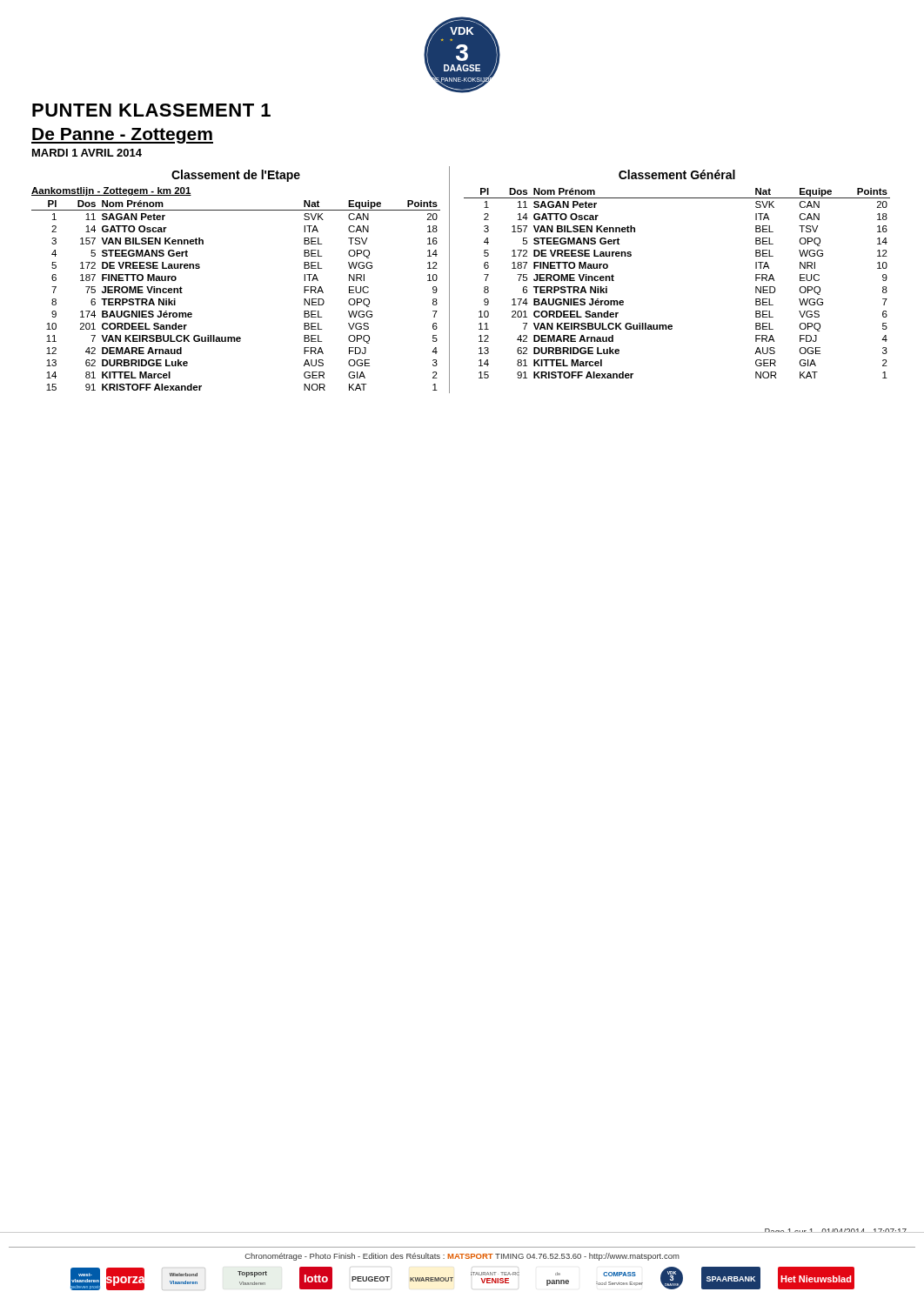Click on the element starting "MARDI 1 AVRIL 2014"
This screenshot has height=1305, width=924.
pos(87,153)
